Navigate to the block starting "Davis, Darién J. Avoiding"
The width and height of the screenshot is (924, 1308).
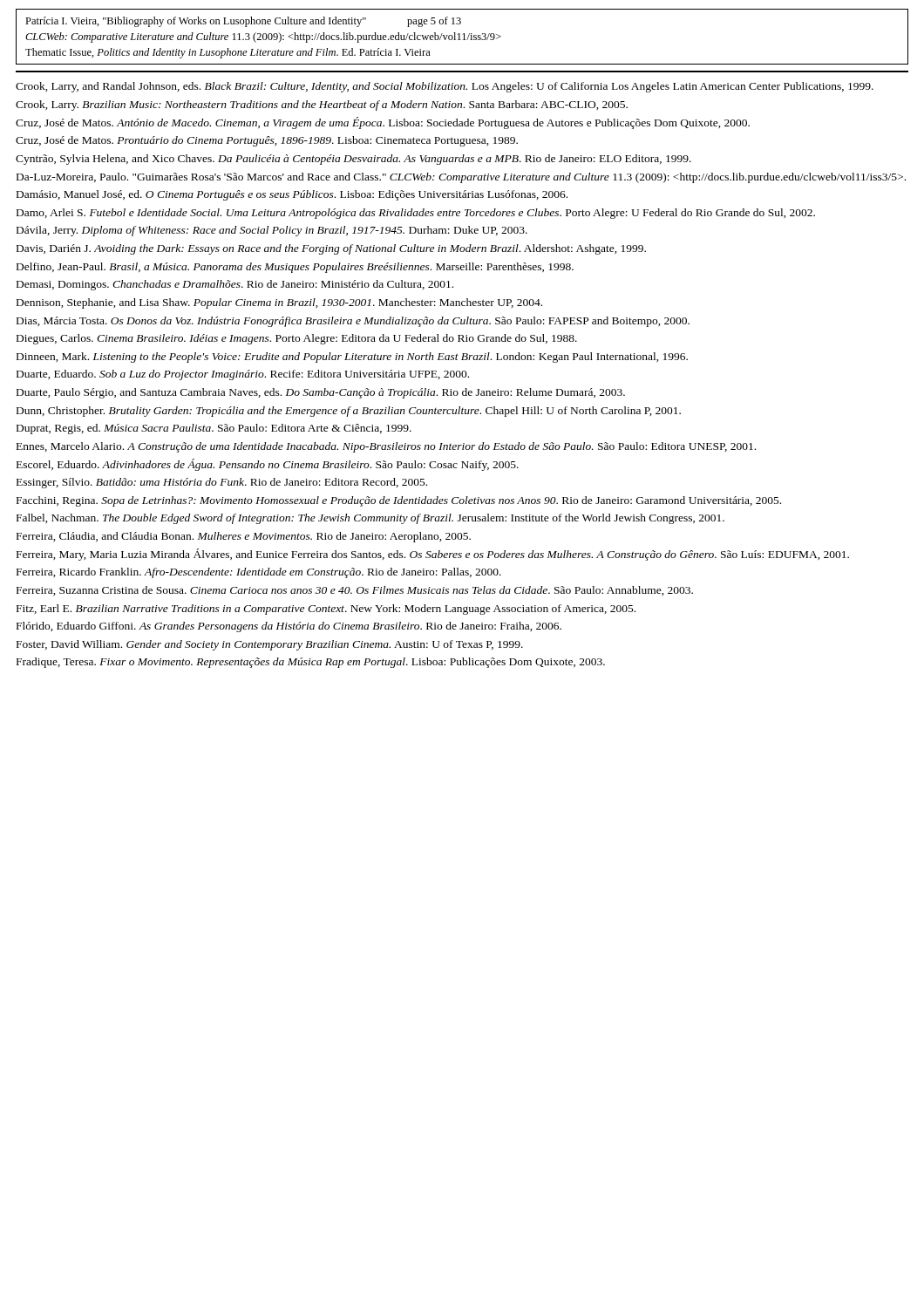click(331, 248)
